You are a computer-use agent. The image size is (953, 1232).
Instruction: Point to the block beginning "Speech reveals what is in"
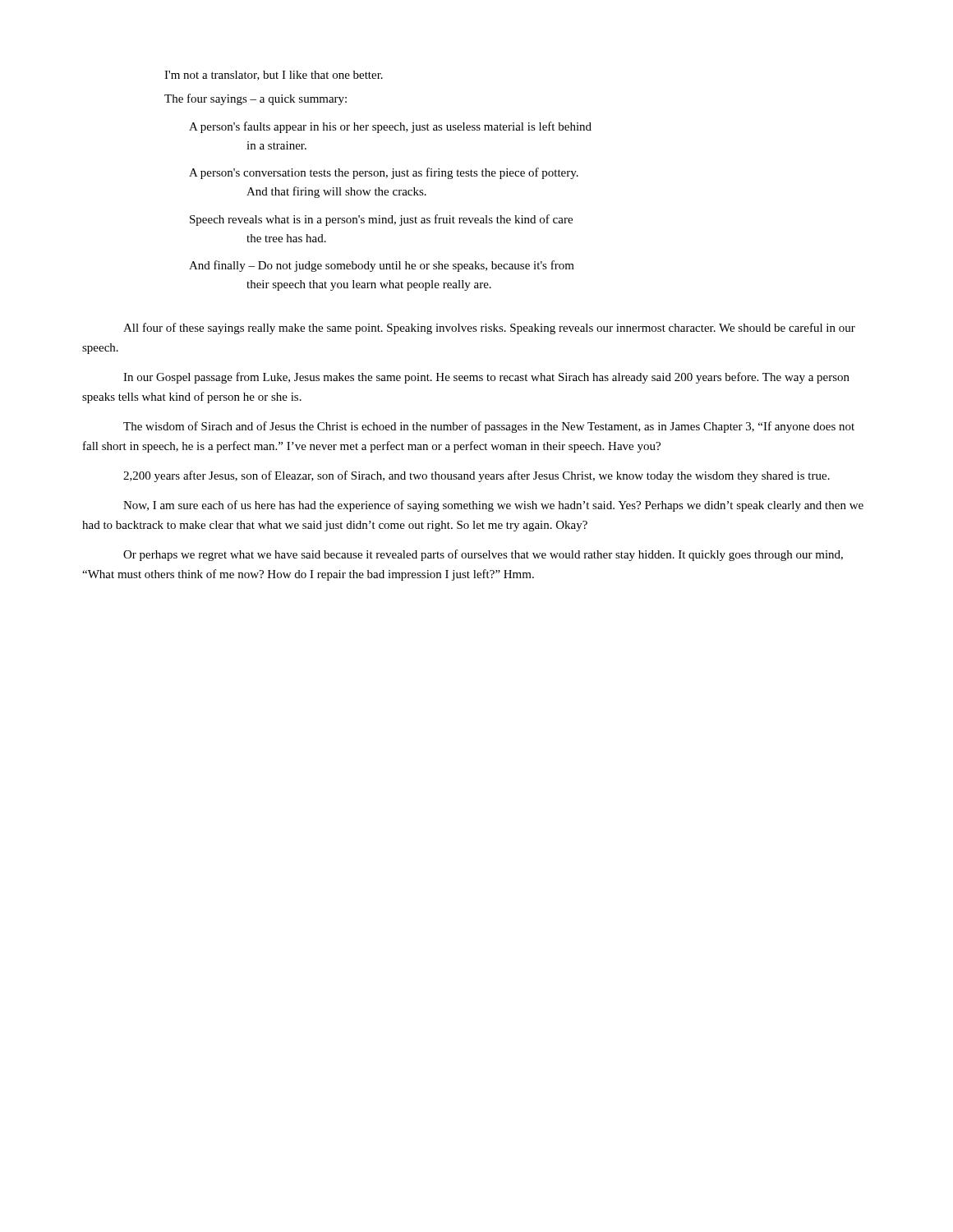tap(530, 229)
